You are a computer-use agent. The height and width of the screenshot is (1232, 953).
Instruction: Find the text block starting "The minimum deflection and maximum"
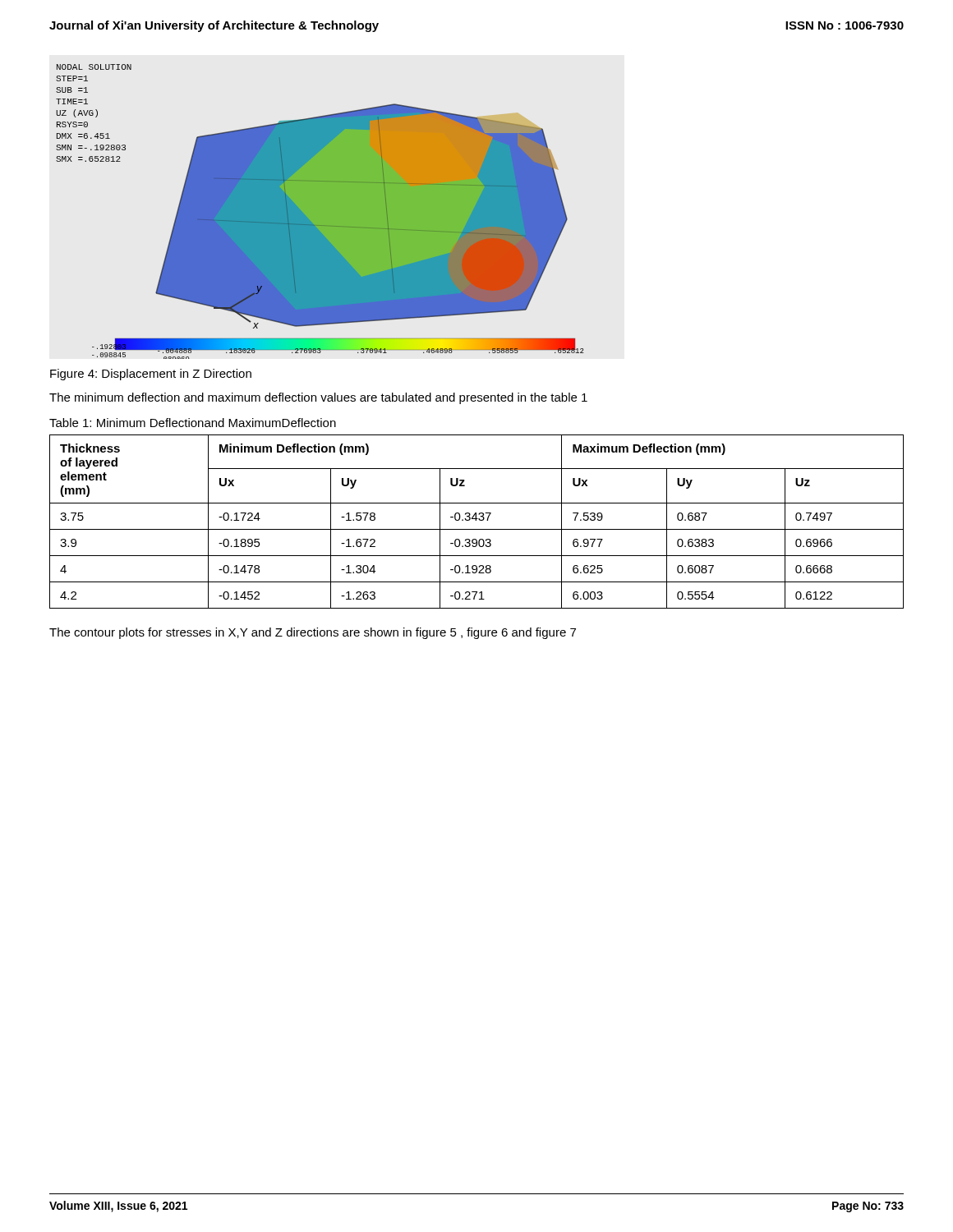point(318,397)
